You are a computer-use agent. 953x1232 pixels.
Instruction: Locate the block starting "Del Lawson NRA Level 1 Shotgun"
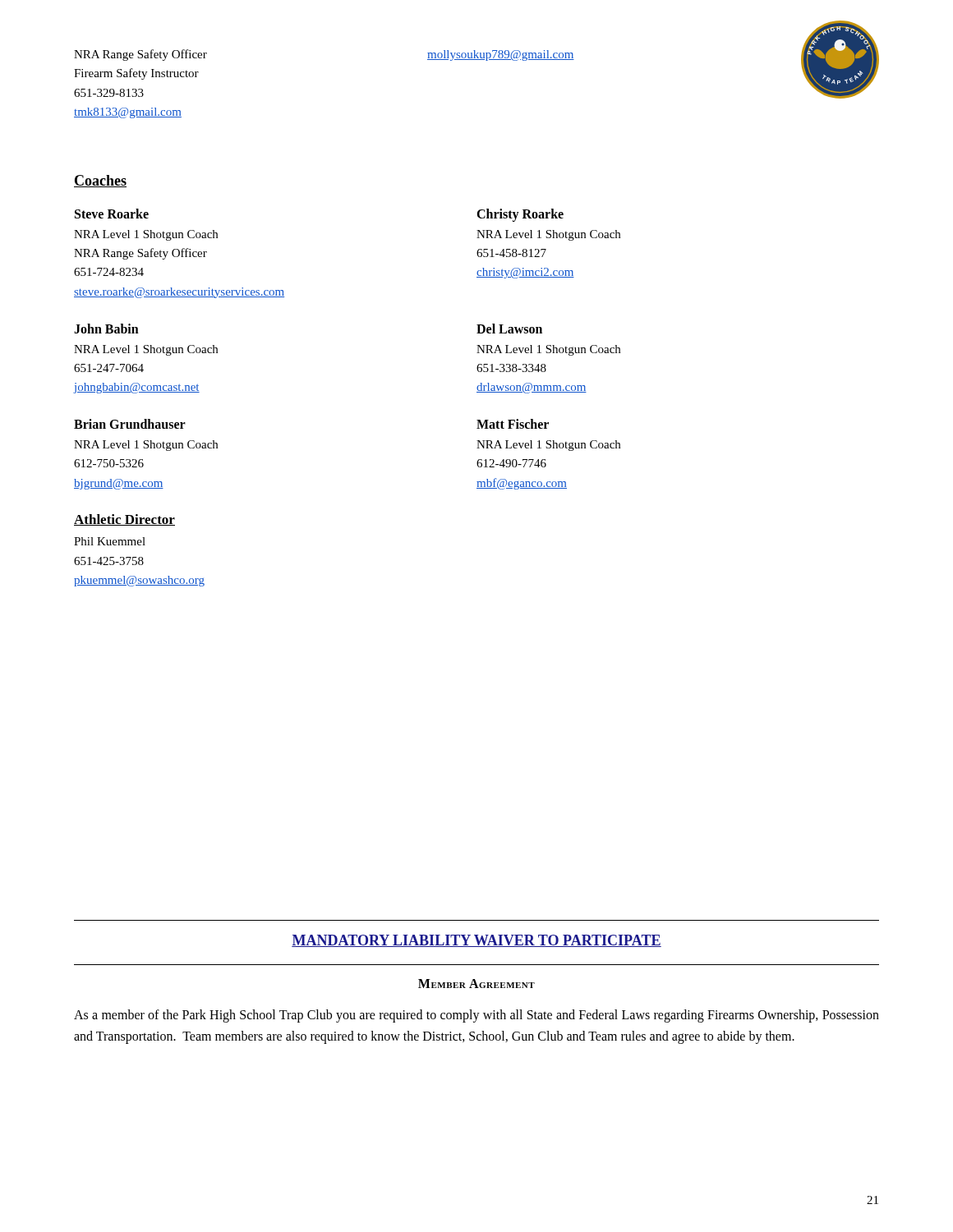(549, 358)
